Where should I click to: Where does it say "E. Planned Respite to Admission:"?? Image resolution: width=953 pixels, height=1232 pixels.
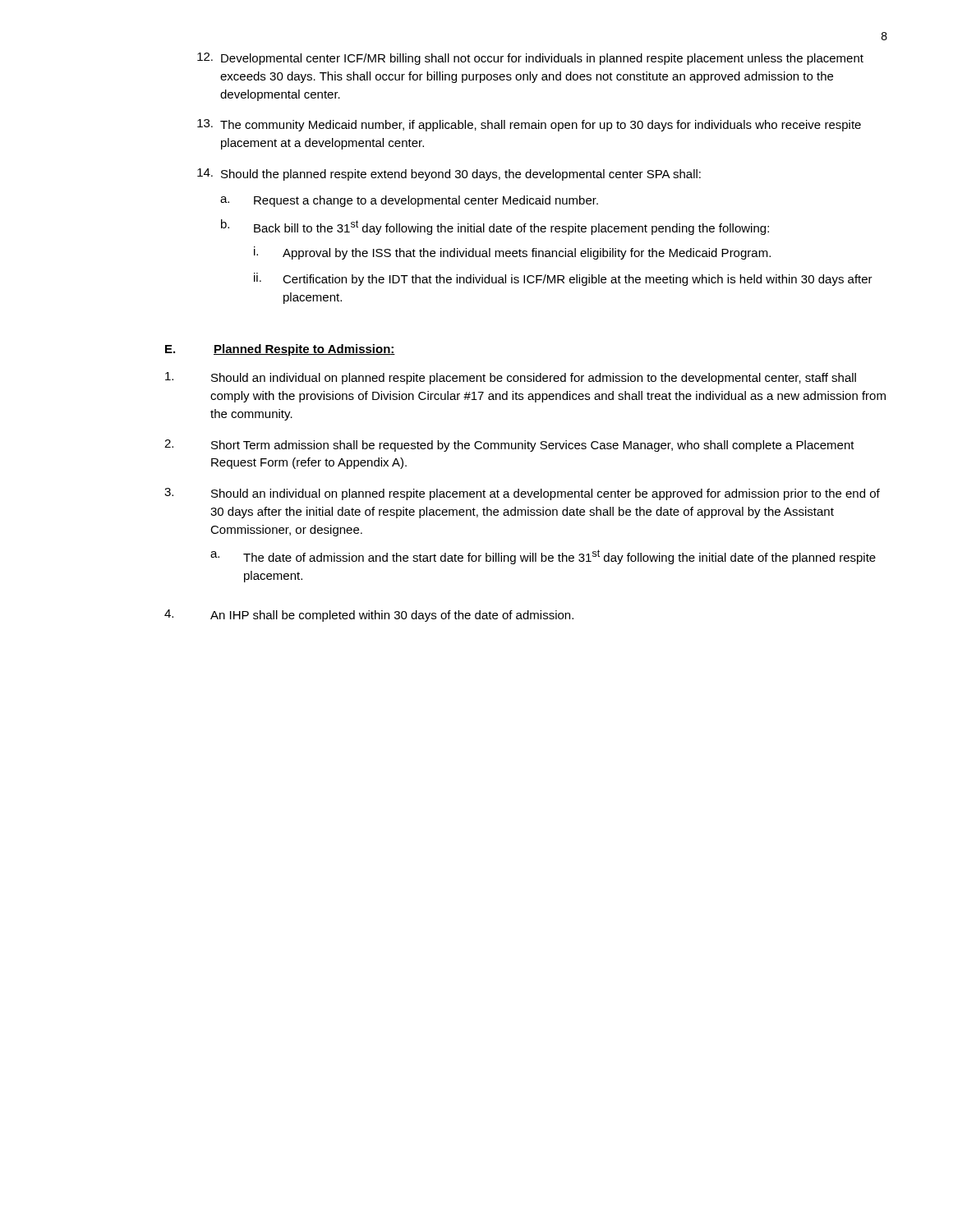point(280,350)
